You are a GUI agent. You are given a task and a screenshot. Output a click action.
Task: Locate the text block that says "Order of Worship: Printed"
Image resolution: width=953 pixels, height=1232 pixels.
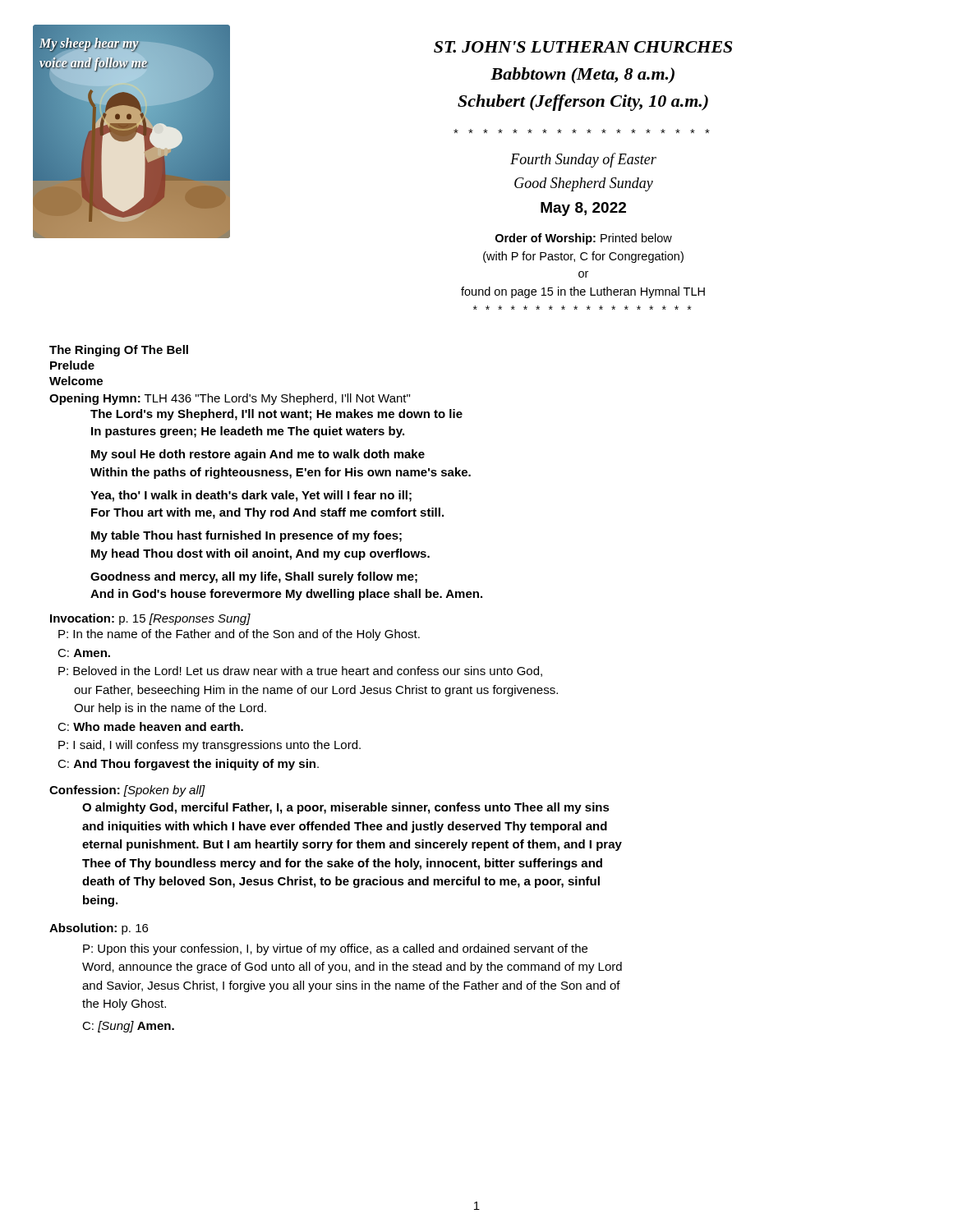pyautogui.click(x=583, y=274)
